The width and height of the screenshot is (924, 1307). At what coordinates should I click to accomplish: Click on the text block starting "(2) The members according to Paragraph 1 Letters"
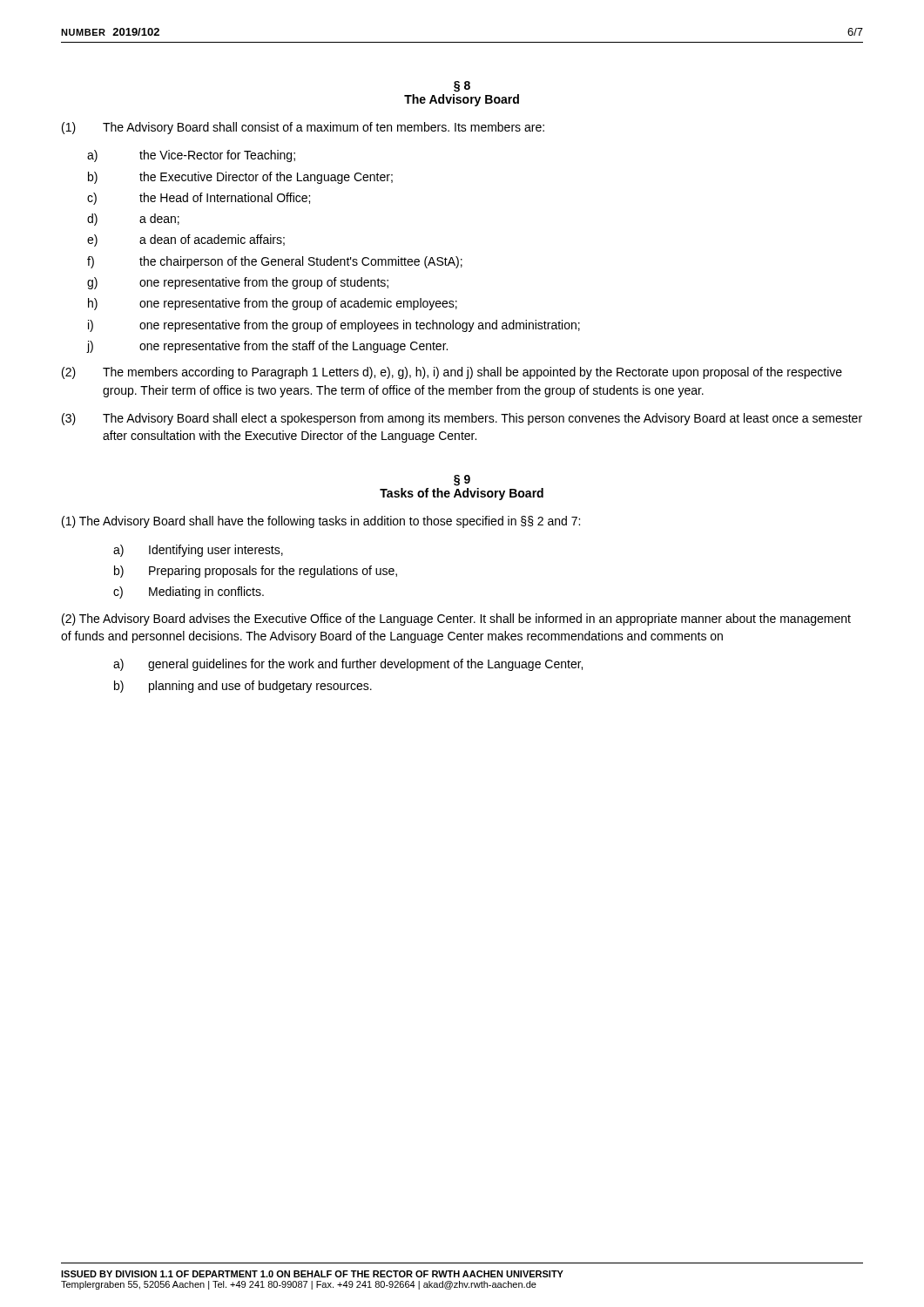(x=462, y=381)
